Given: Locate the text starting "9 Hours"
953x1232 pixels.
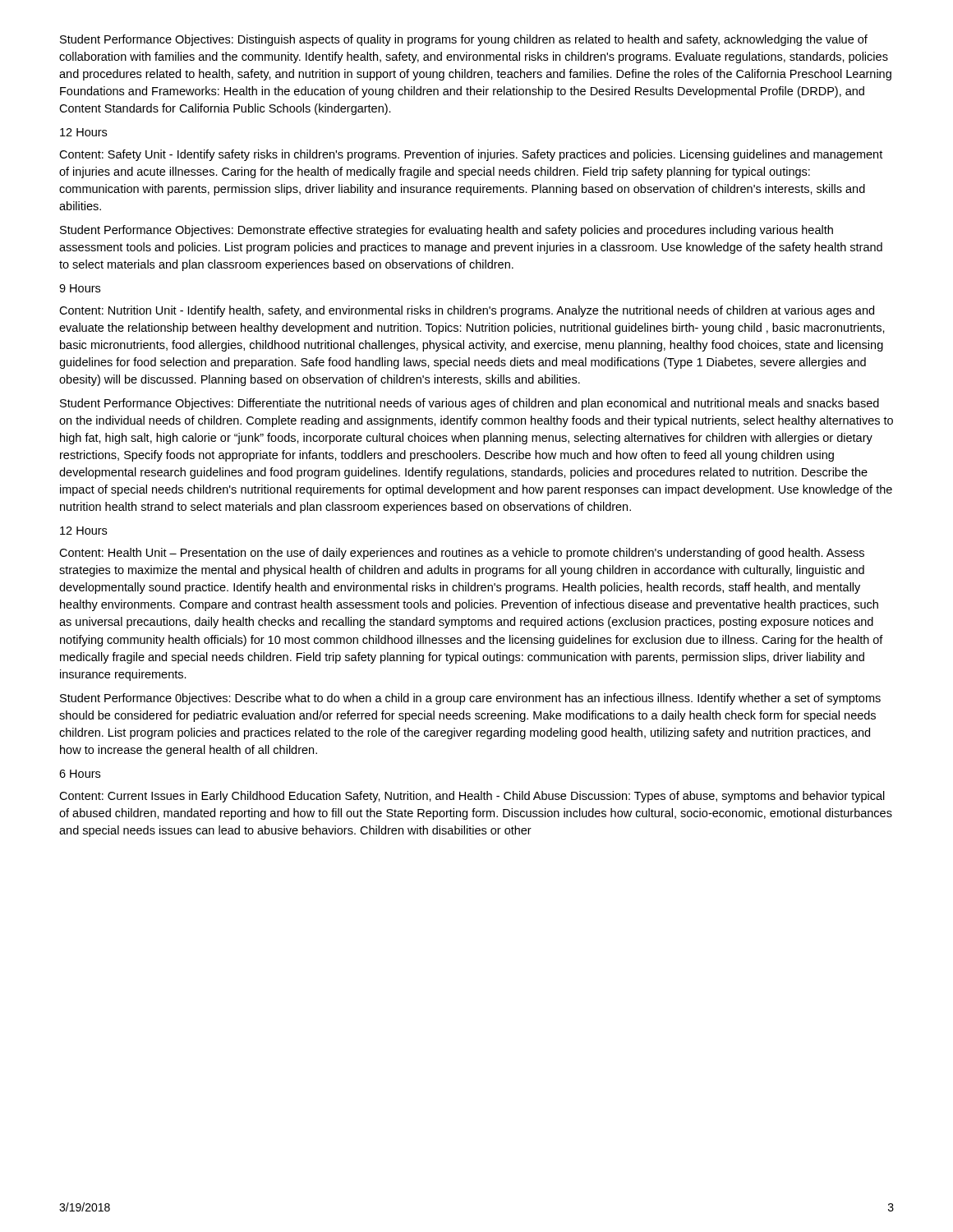Looking at the screenshot, I should coord(80,288).
